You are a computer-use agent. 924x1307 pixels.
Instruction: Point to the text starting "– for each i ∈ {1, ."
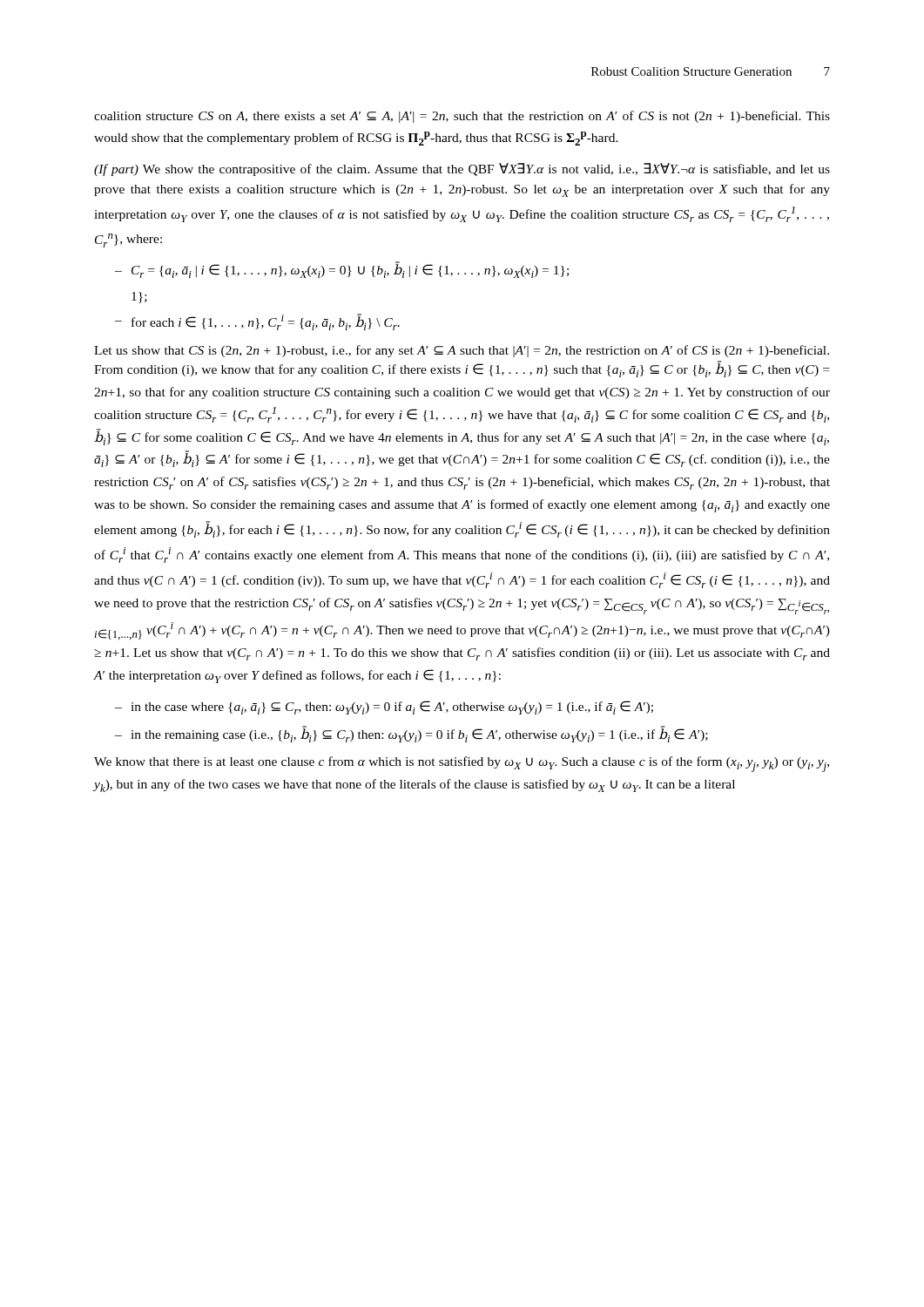pos(257,322)
